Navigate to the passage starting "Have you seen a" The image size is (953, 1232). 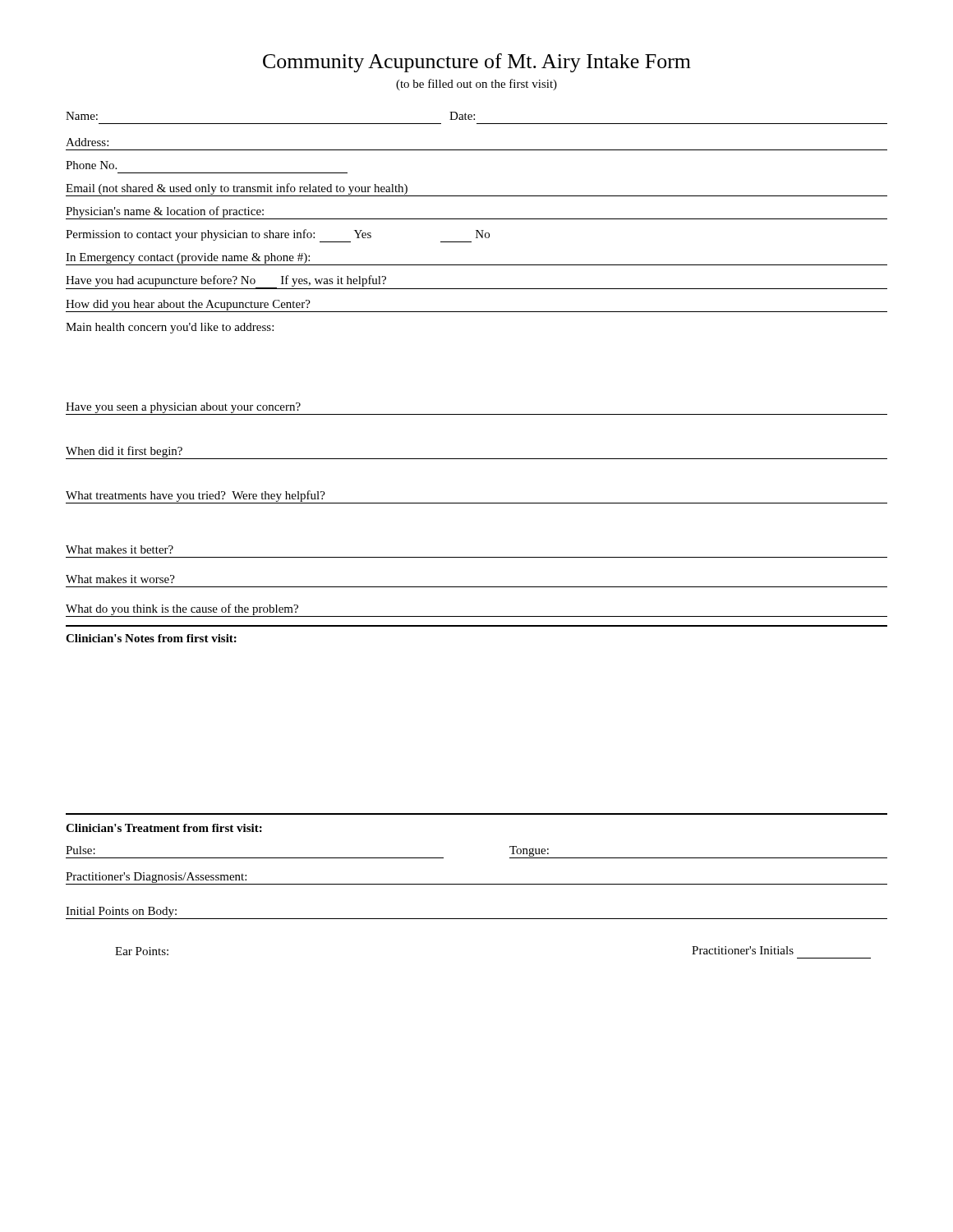pyautogui.click(x=183, y=407)
